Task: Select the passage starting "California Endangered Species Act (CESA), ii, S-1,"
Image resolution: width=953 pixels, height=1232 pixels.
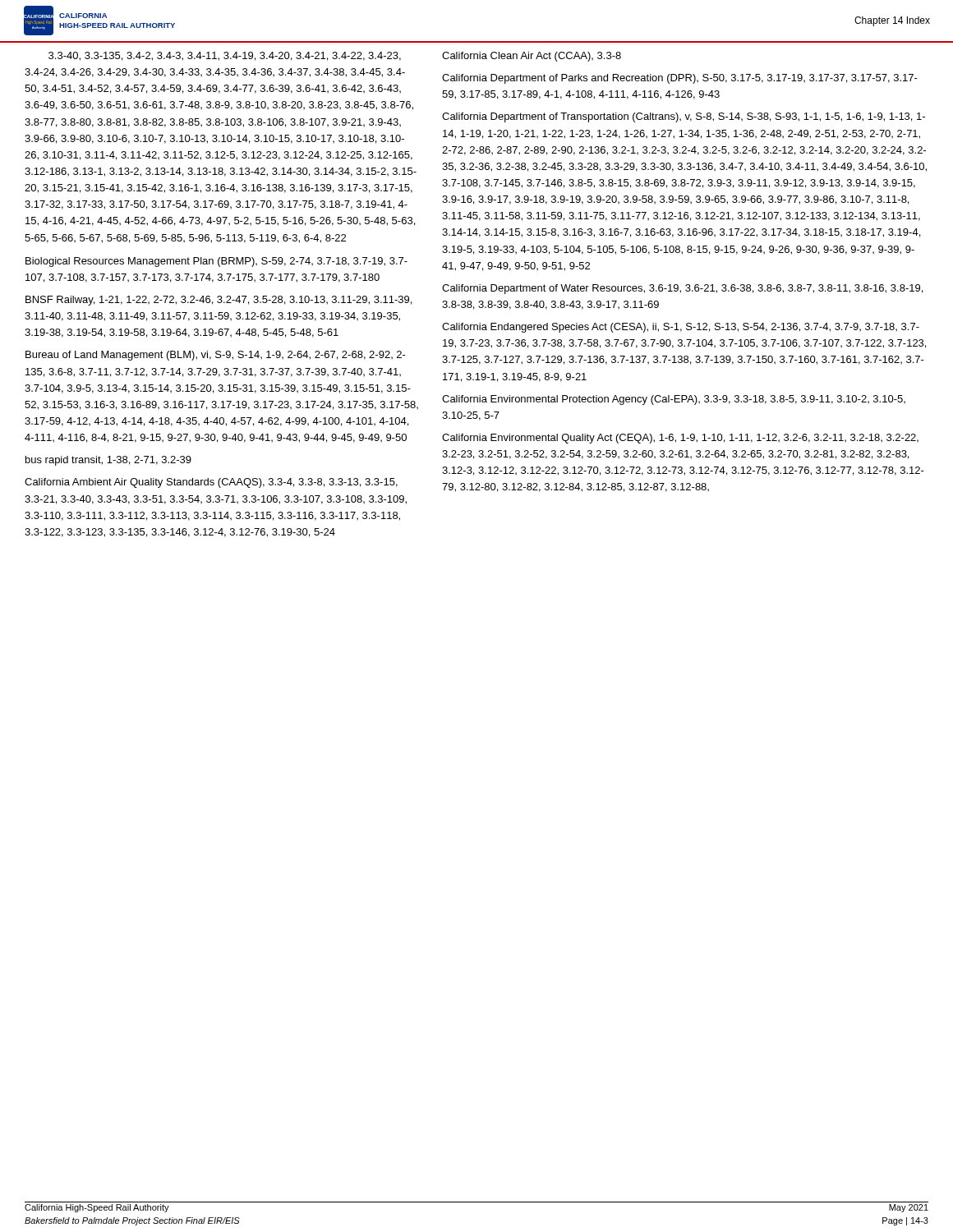Action: pos(685,351)
